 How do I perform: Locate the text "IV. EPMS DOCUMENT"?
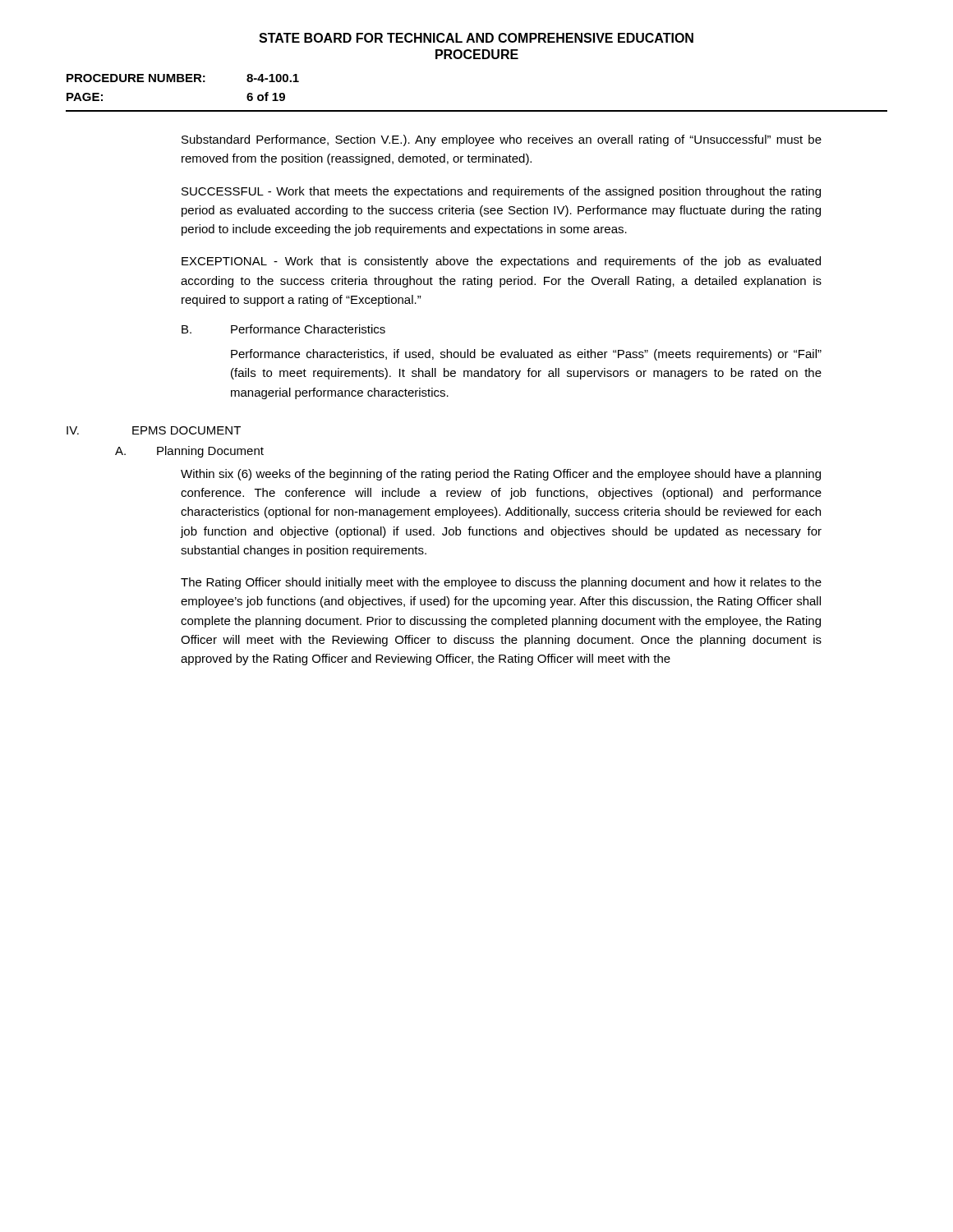(x=153, y=430)
